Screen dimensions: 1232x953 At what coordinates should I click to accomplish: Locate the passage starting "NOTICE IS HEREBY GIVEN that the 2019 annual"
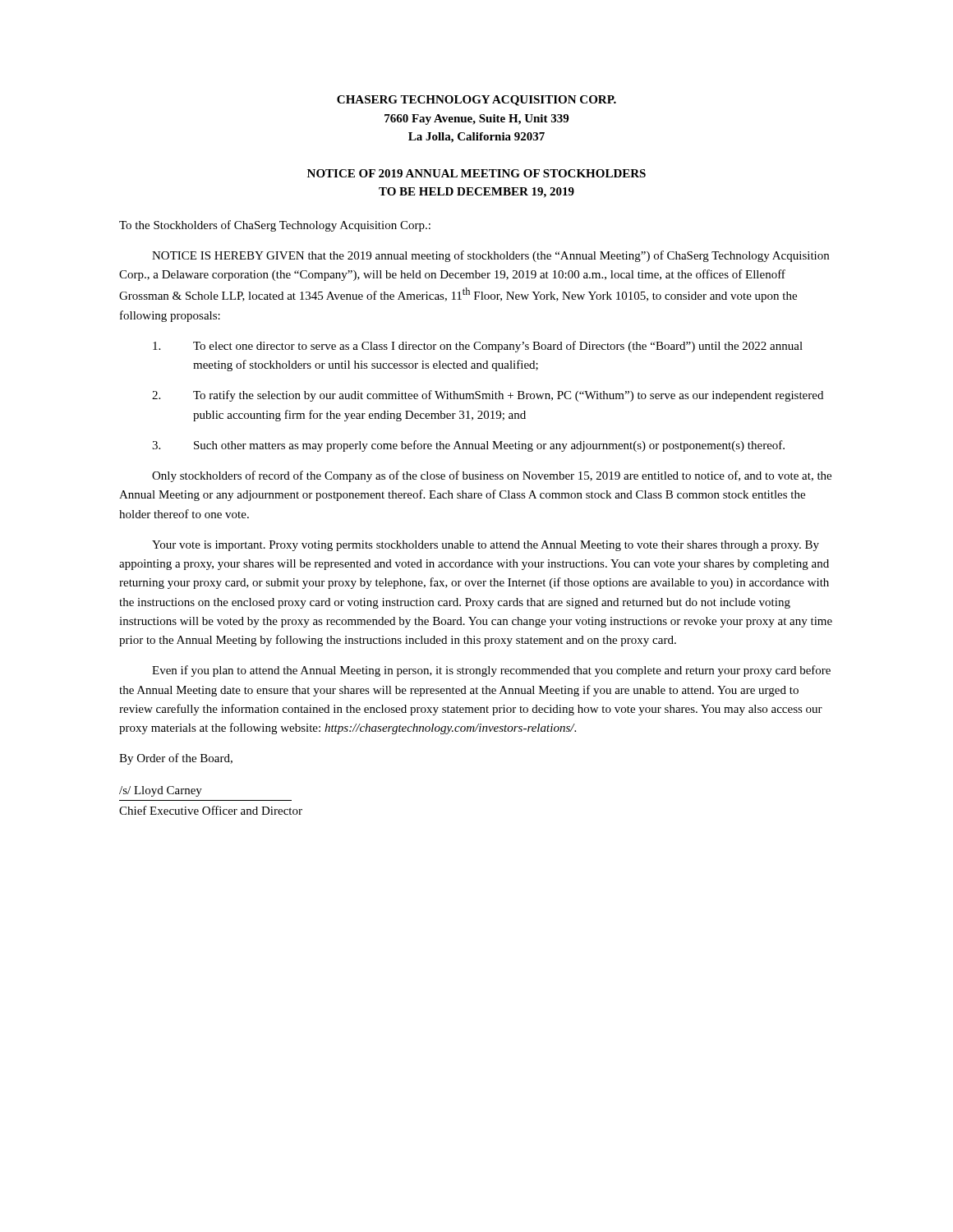(474, 285)
